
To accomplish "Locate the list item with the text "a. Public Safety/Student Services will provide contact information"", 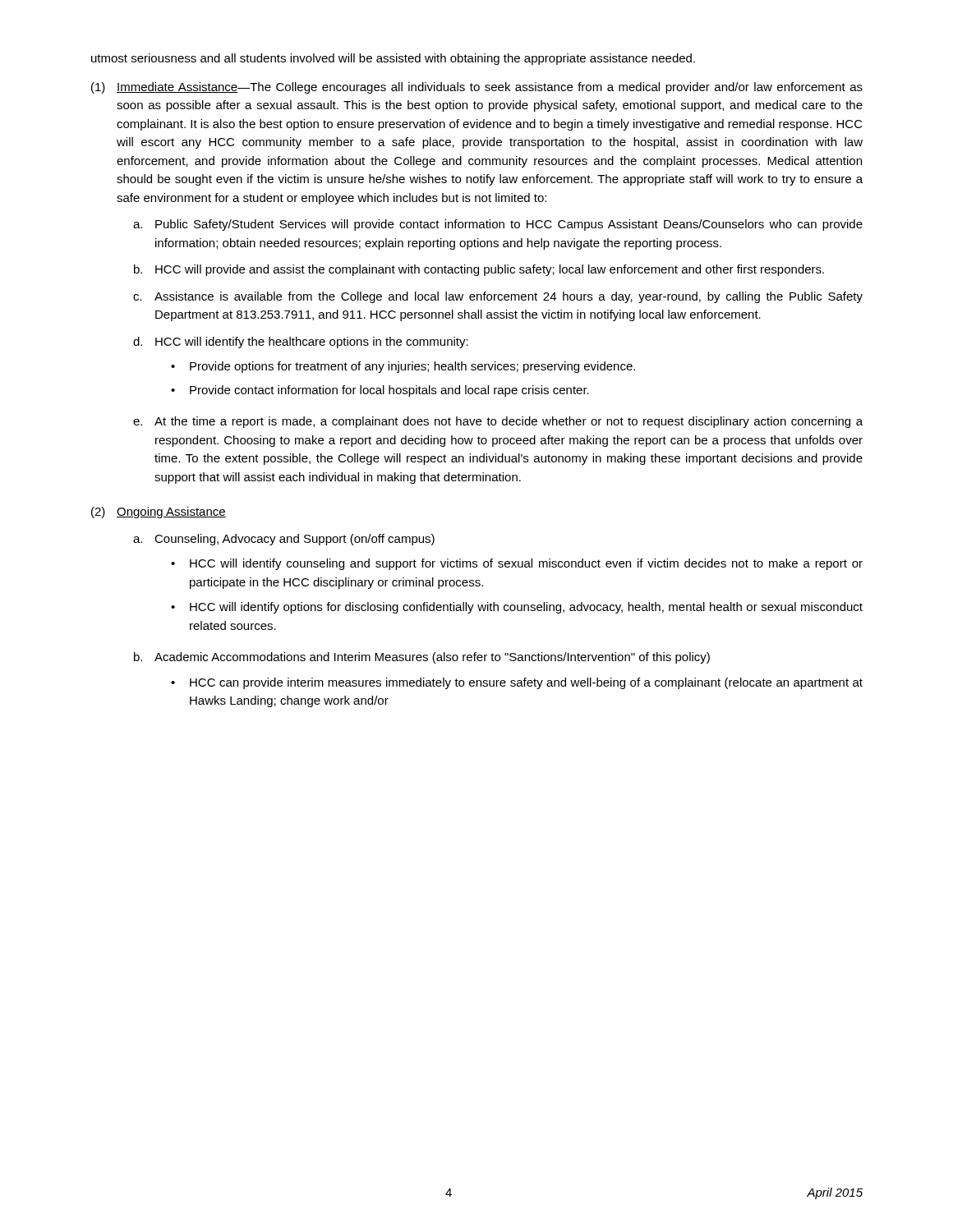I will point(498,234).
